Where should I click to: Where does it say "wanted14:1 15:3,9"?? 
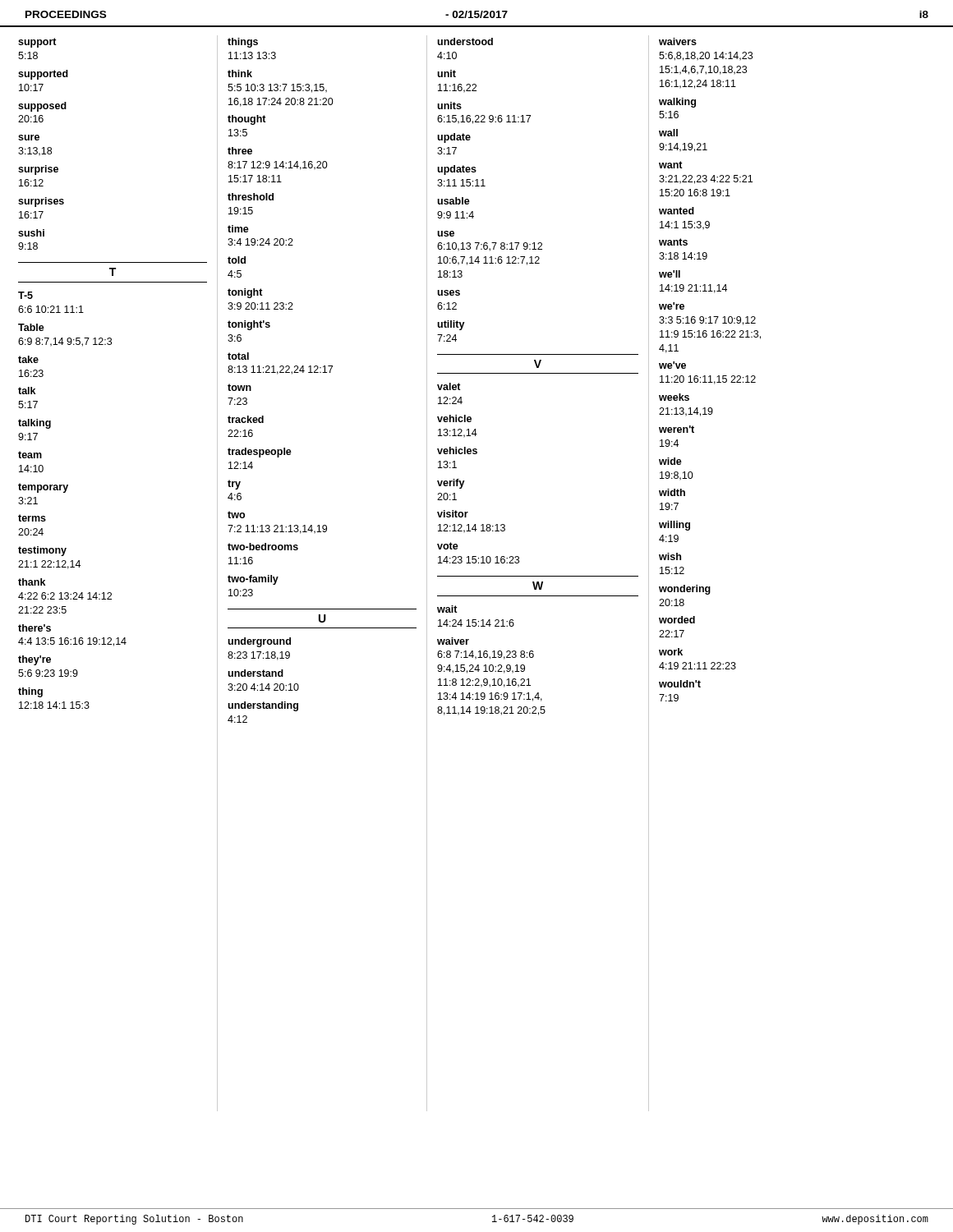pos(685,218)
